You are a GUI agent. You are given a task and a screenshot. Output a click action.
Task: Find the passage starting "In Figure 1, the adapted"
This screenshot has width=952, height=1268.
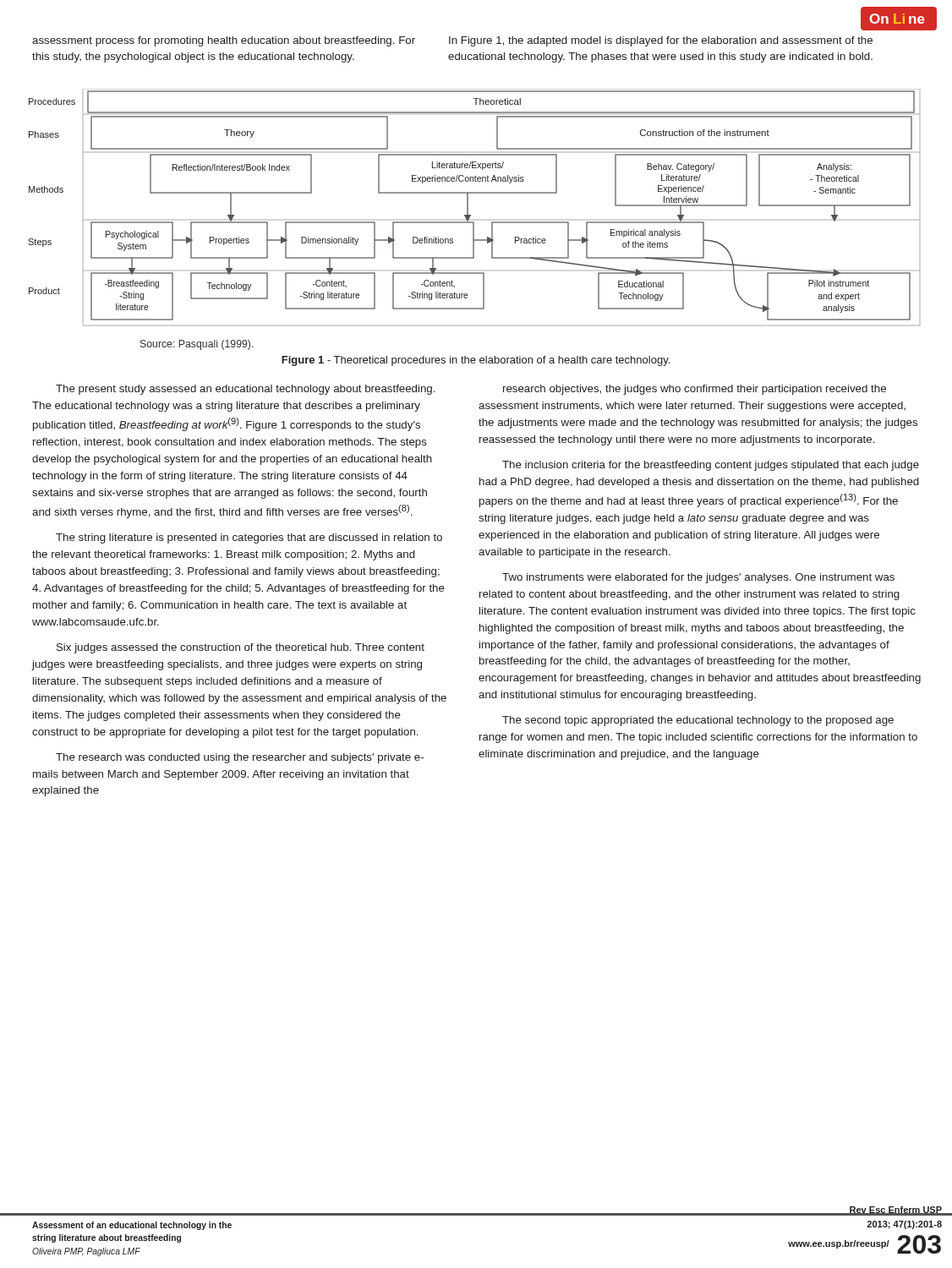[x=661, y=48]
